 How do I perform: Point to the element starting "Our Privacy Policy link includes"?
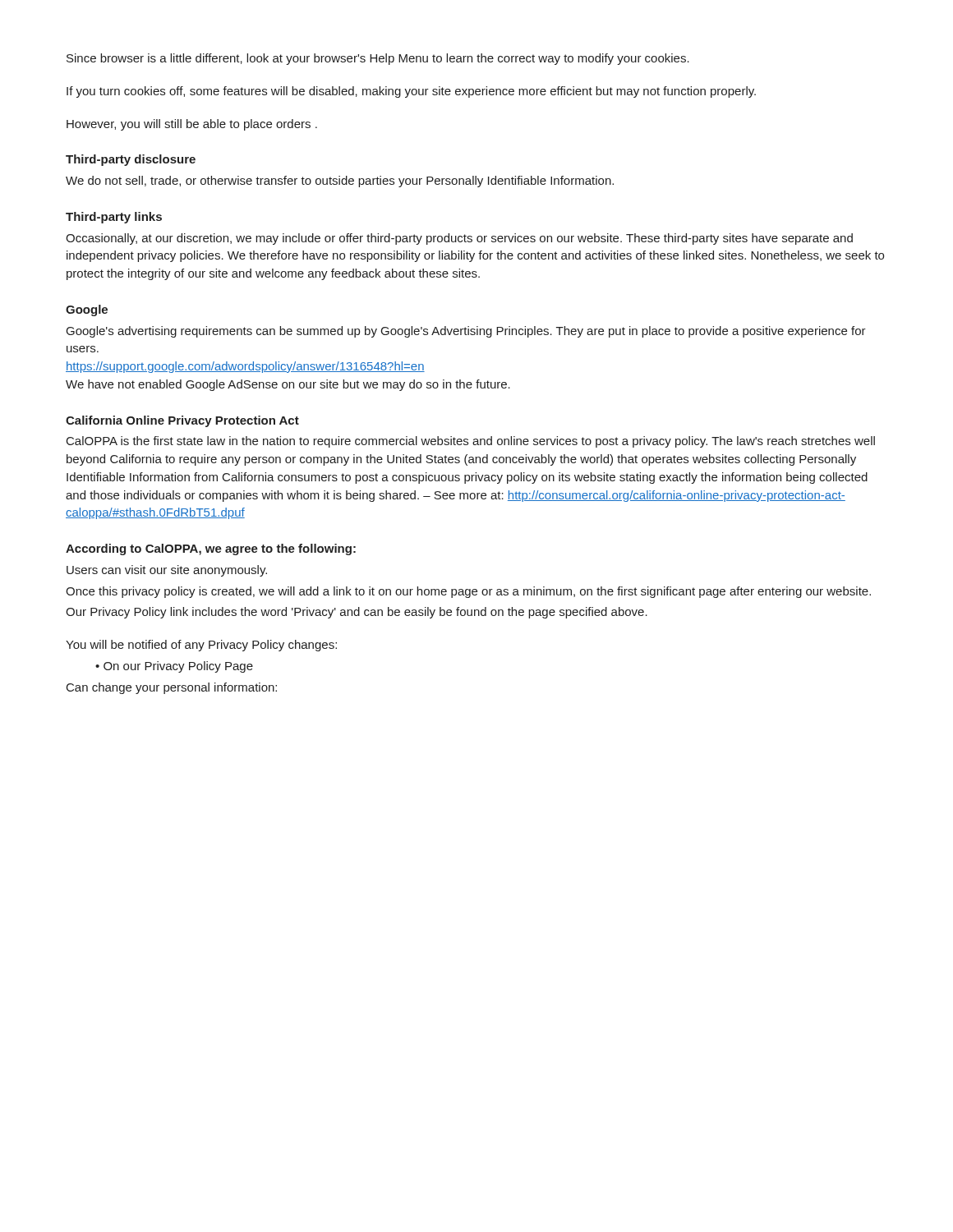[x=357, y=612]
